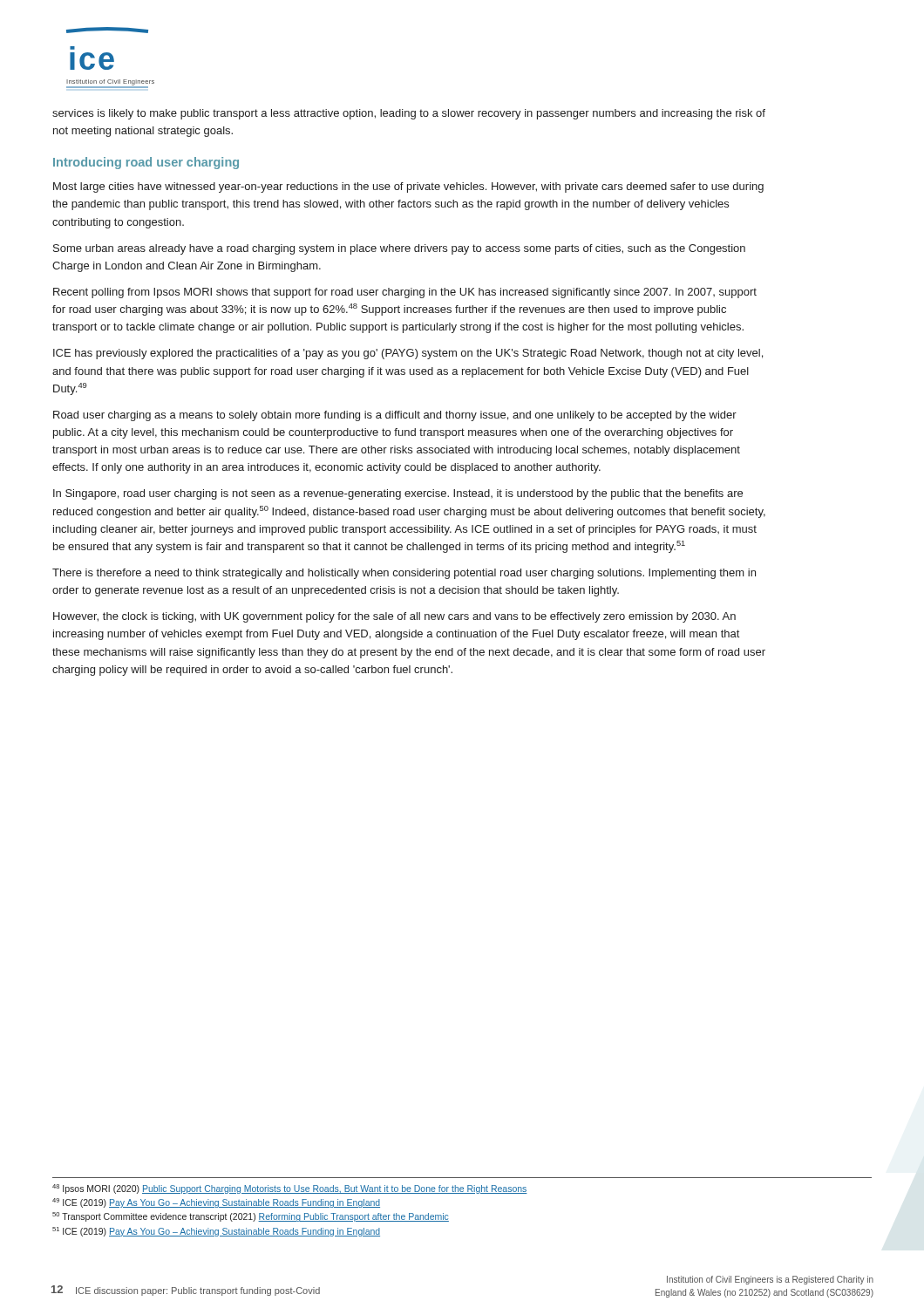This screenshot has height=1308, width=924.
Task: Navigate to the text starting "Recent polling from Ipsos MORI shows"
Action: (x=410, y=310)
